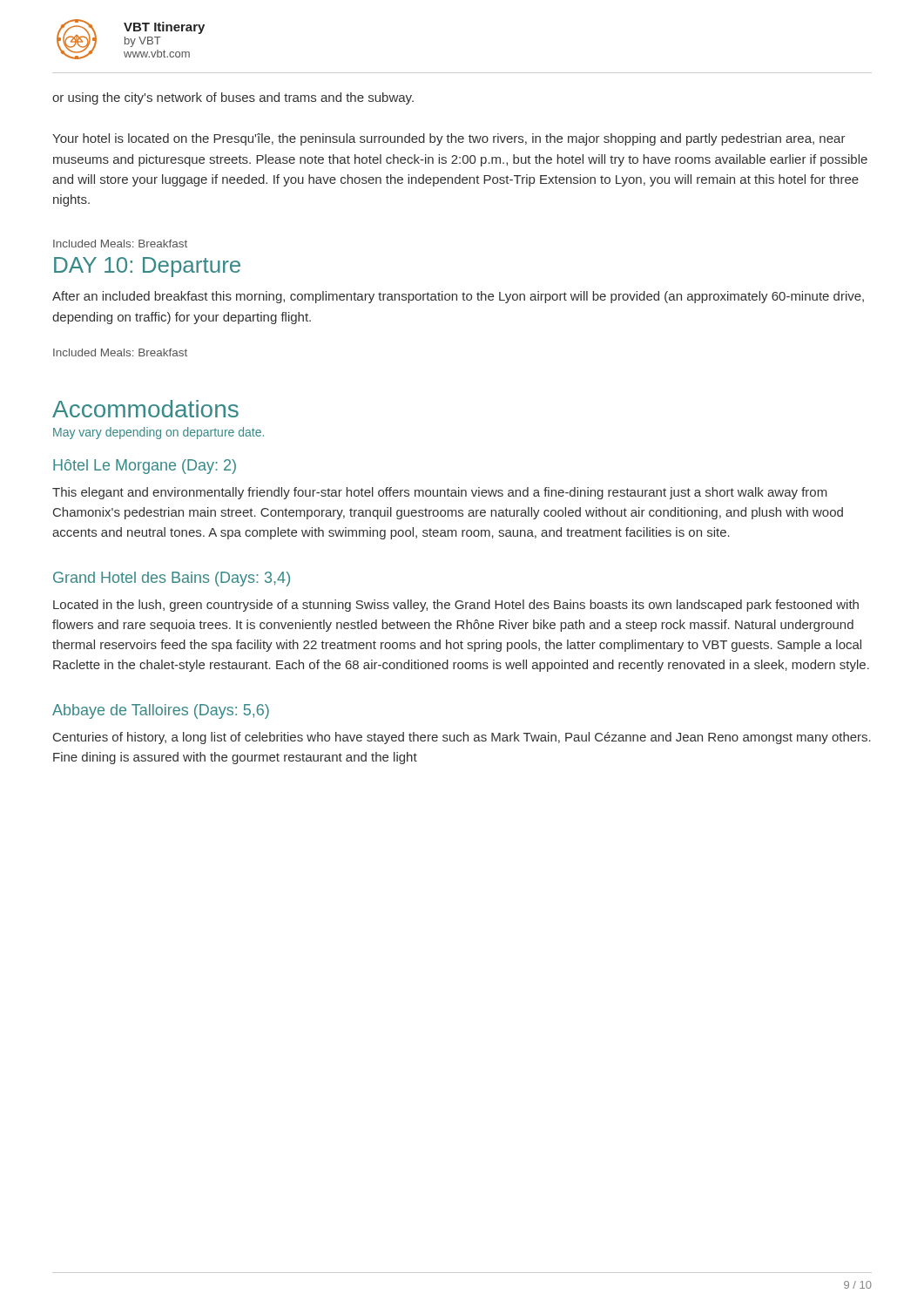The width and height of the screenshot is (924, 1307).
Task: Select the text block containing "Your hotel is located"
Action: click(x=460, y=169)
